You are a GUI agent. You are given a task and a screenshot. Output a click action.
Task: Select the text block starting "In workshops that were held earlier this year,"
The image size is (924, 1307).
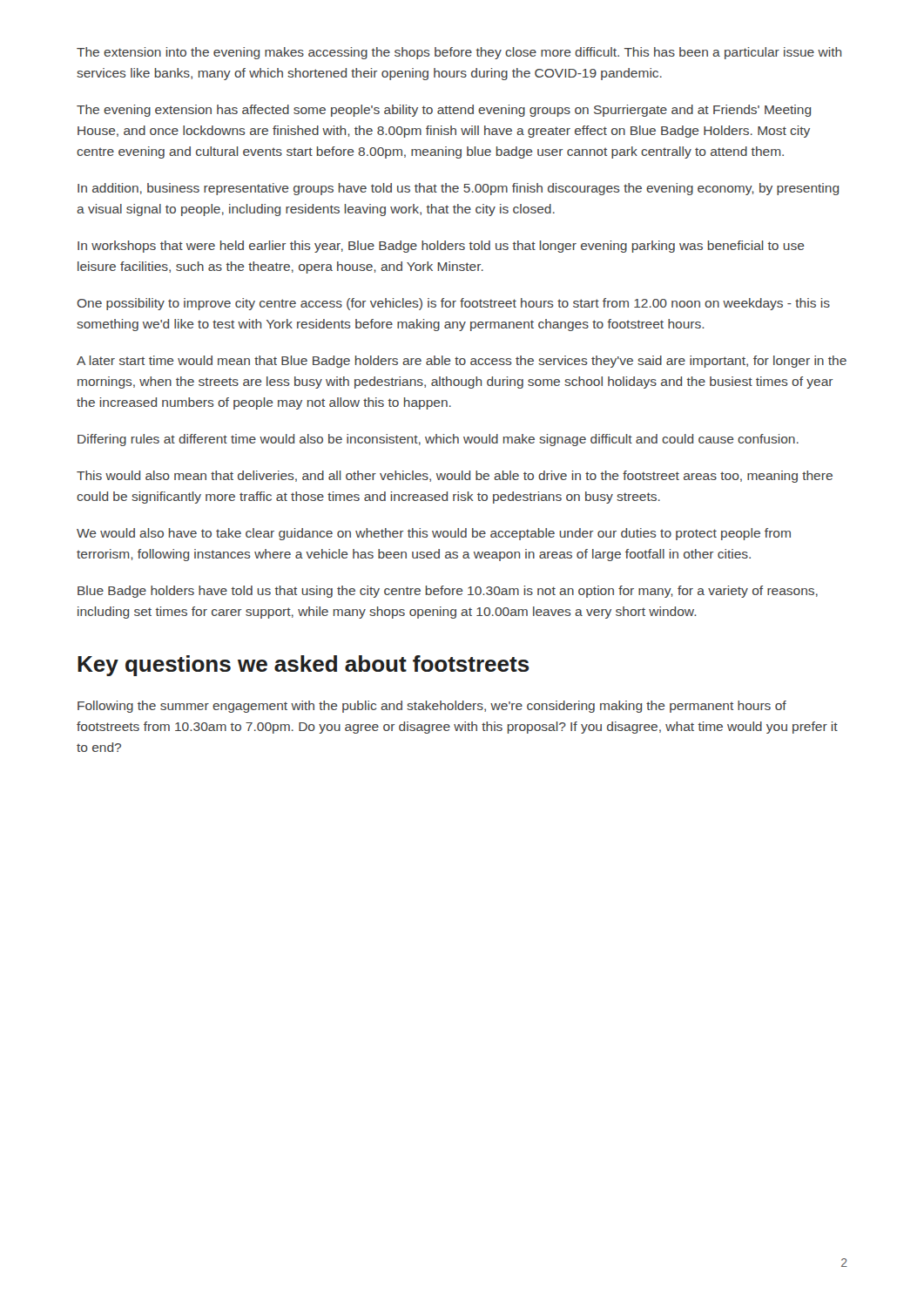(441, 256)
